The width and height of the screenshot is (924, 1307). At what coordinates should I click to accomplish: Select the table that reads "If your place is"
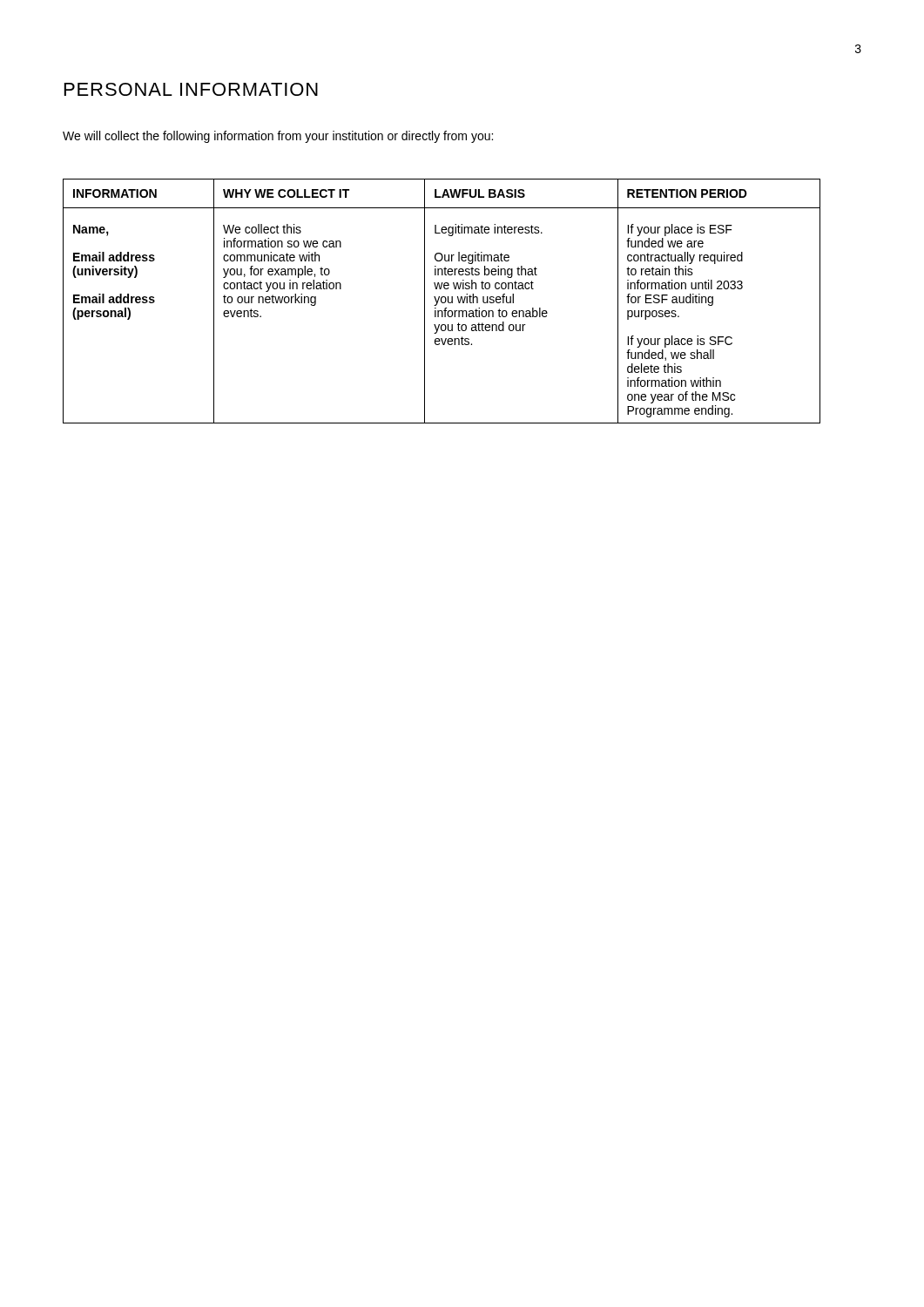click(x=442, y=301)
